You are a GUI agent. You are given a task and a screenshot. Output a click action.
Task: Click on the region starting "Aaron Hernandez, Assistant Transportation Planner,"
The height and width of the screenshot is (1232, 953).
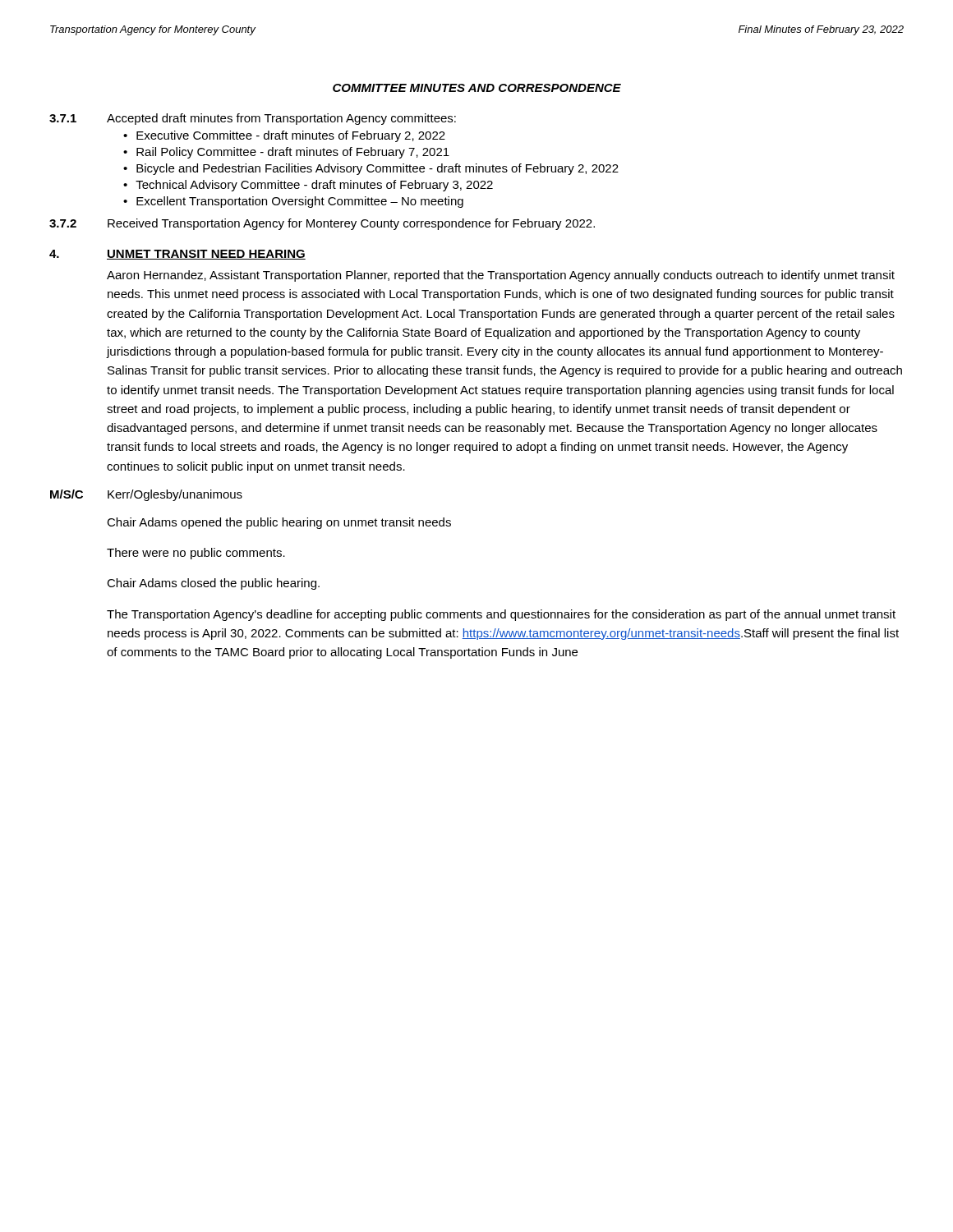tap(505, 370)
